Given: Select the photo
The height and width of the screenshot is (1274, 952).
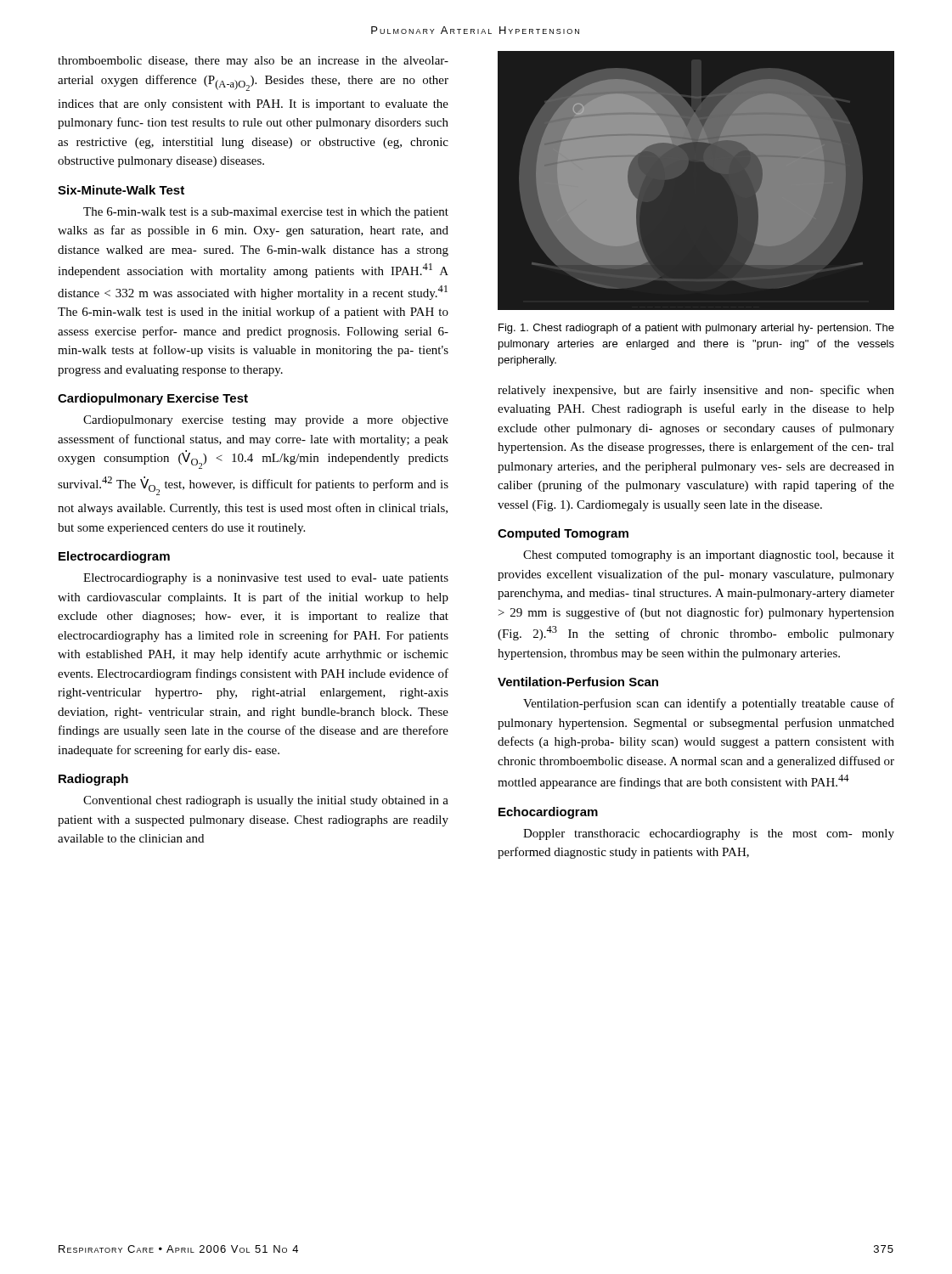Looking at the screenshot, I should click(x=696, y=182).
